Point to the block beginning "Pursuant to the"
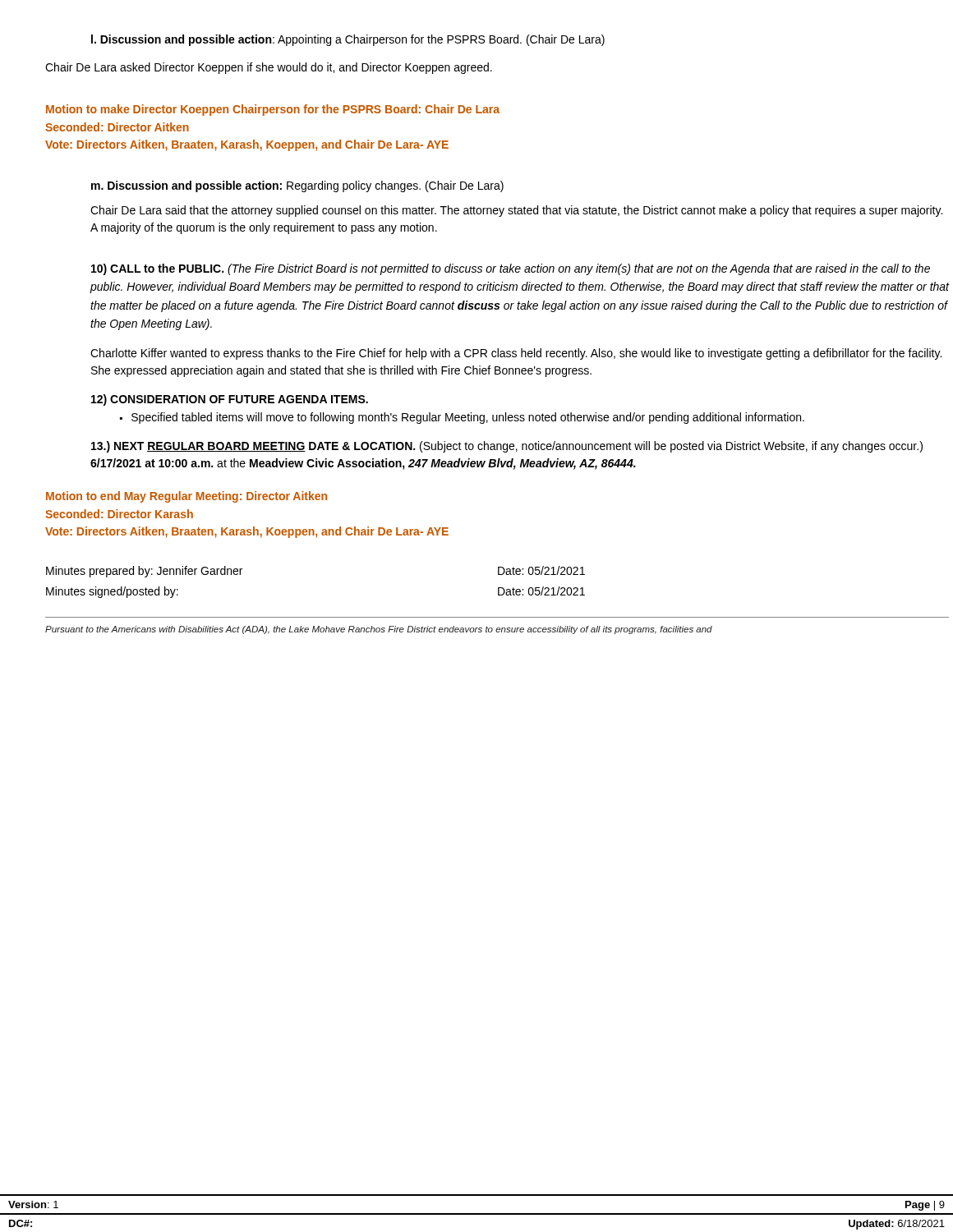Screen dimensions: 1232x953 click(x=379, y=630)
